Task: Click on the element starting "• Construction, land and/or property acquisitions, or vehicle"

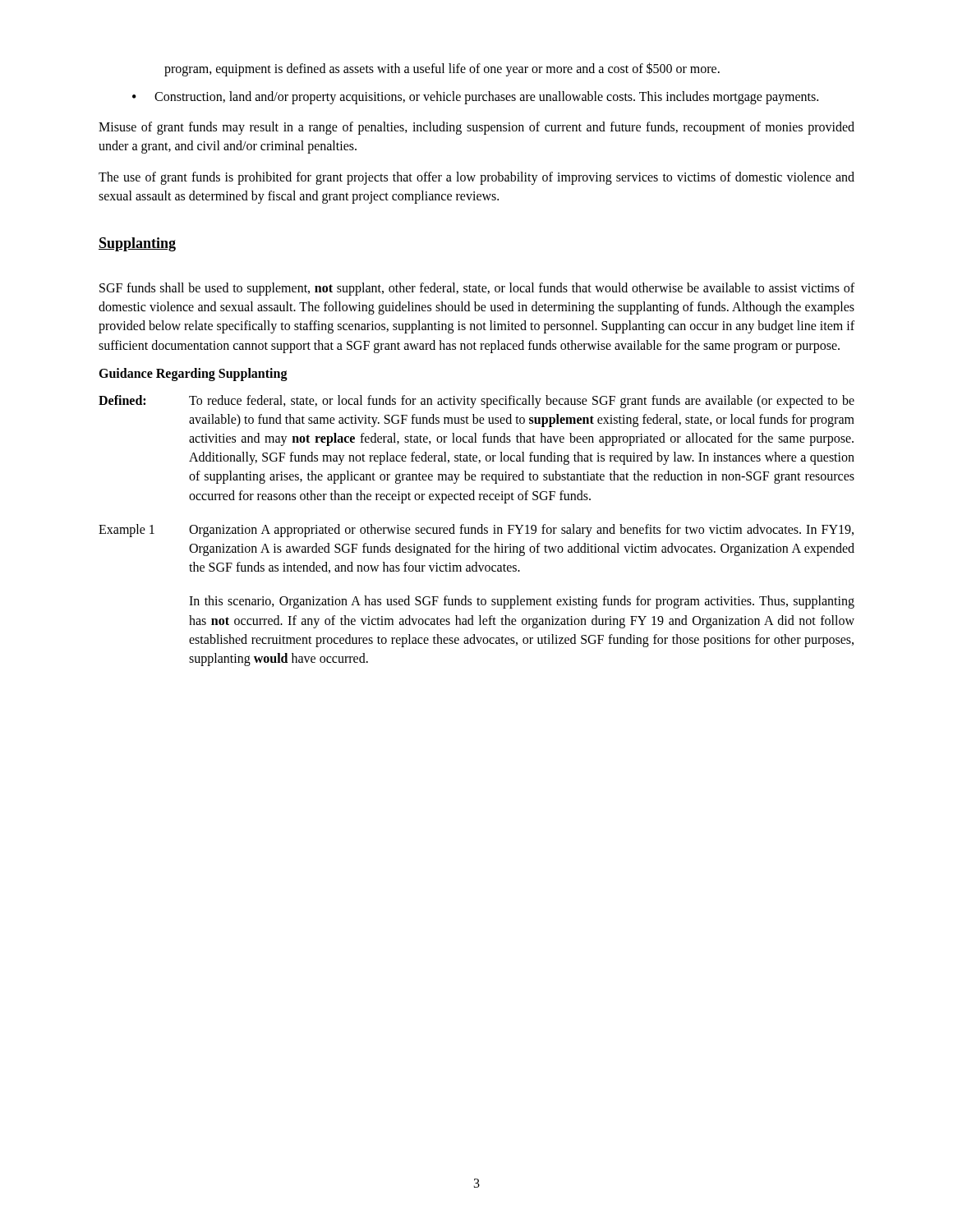Action: (476, 98)
